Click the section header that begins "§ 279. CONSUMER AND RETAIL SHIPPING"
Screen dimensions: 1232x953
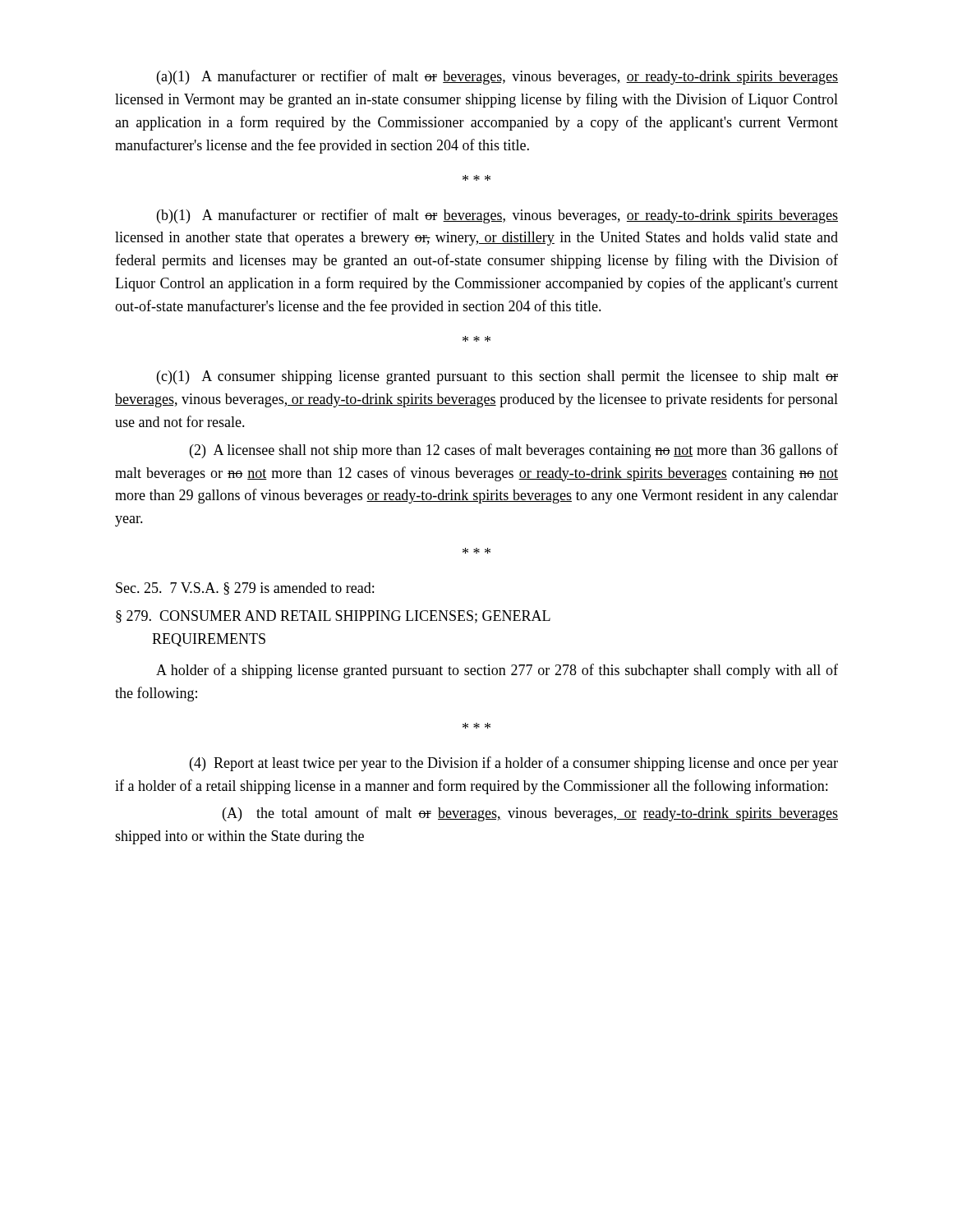click(476, 628)
